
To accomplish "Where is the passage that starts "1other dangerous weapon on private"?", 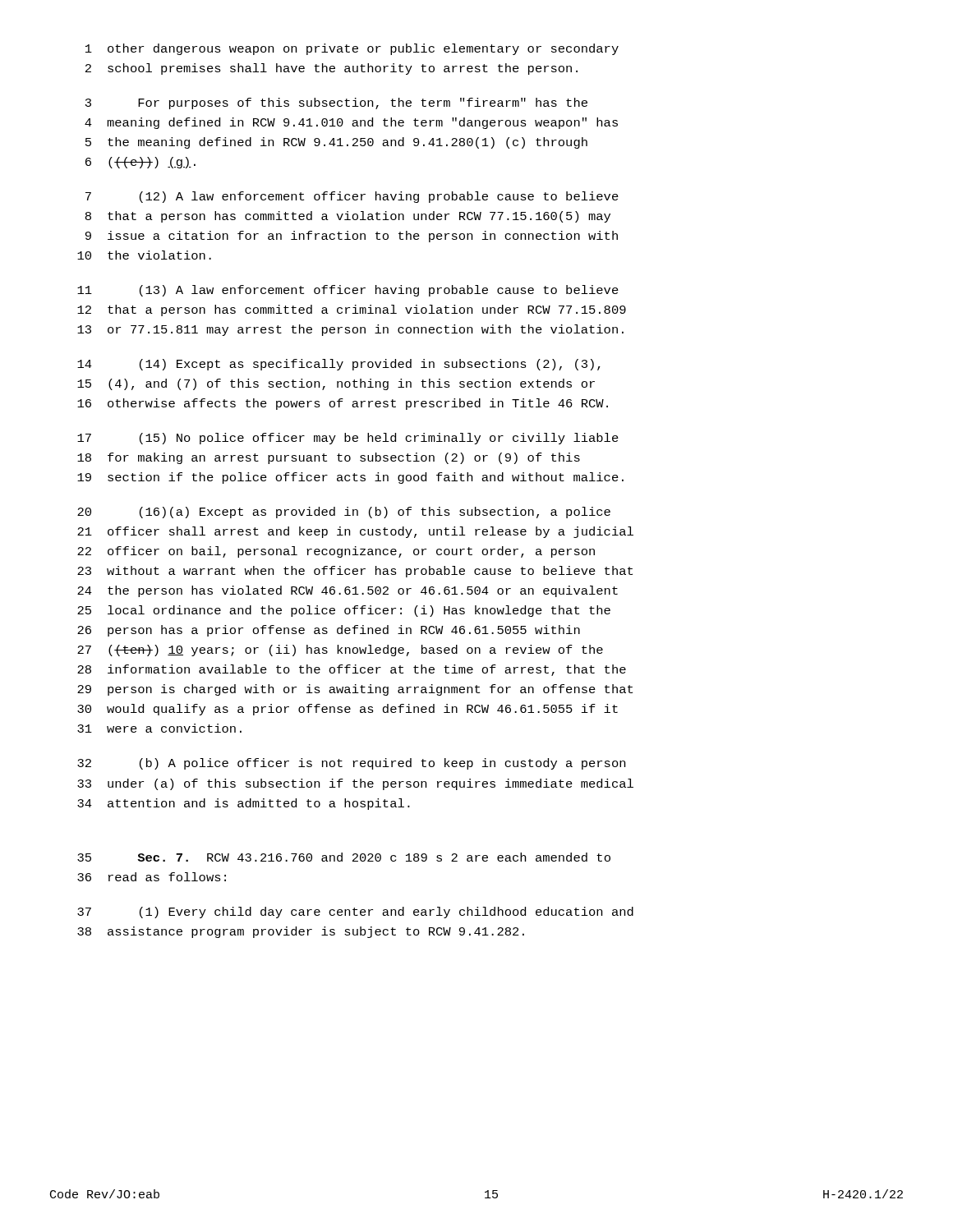I will tap(476, 59).
